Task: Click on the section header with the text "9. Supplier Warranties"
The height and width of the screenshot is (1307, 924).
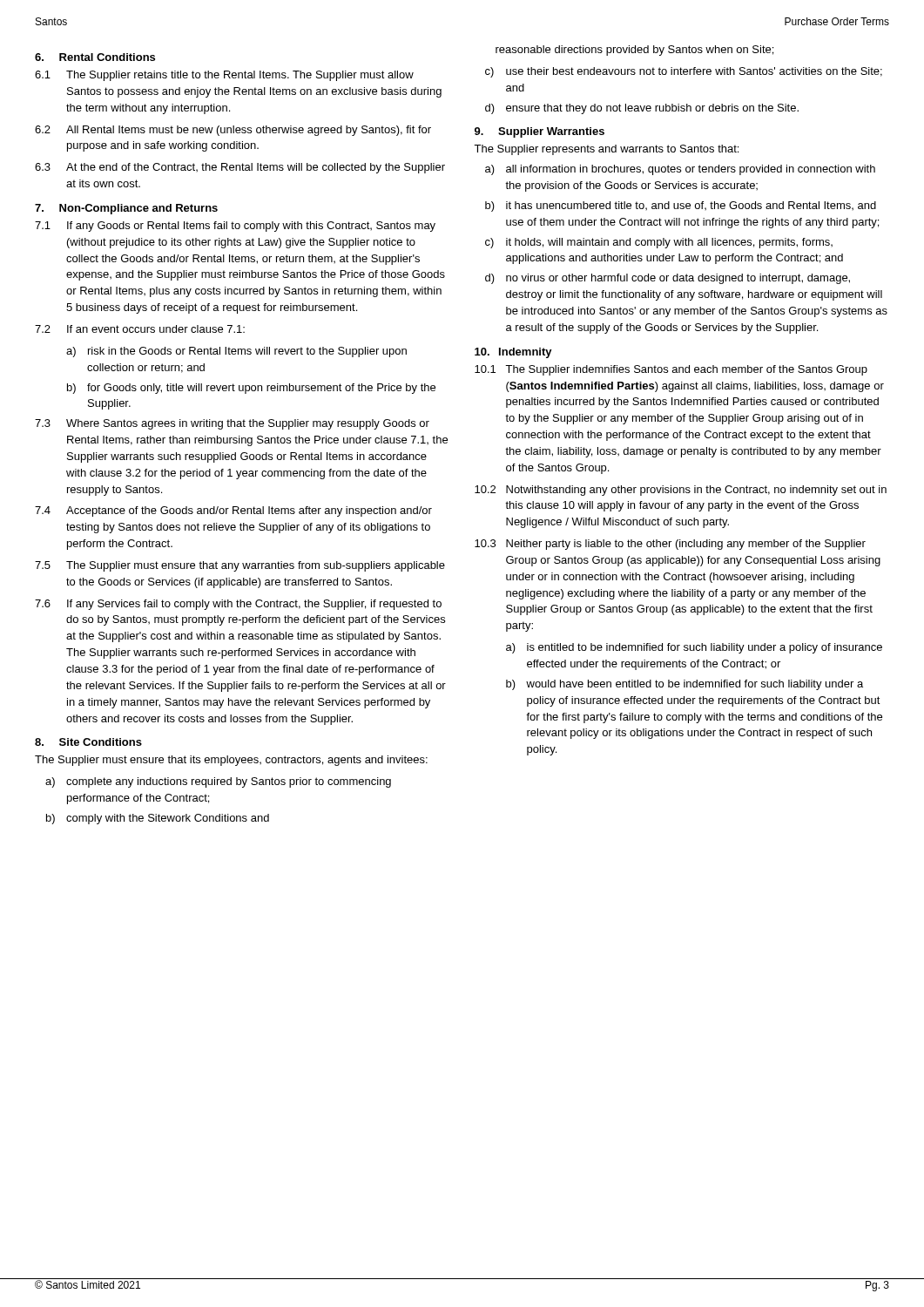Action: point(539,131)
